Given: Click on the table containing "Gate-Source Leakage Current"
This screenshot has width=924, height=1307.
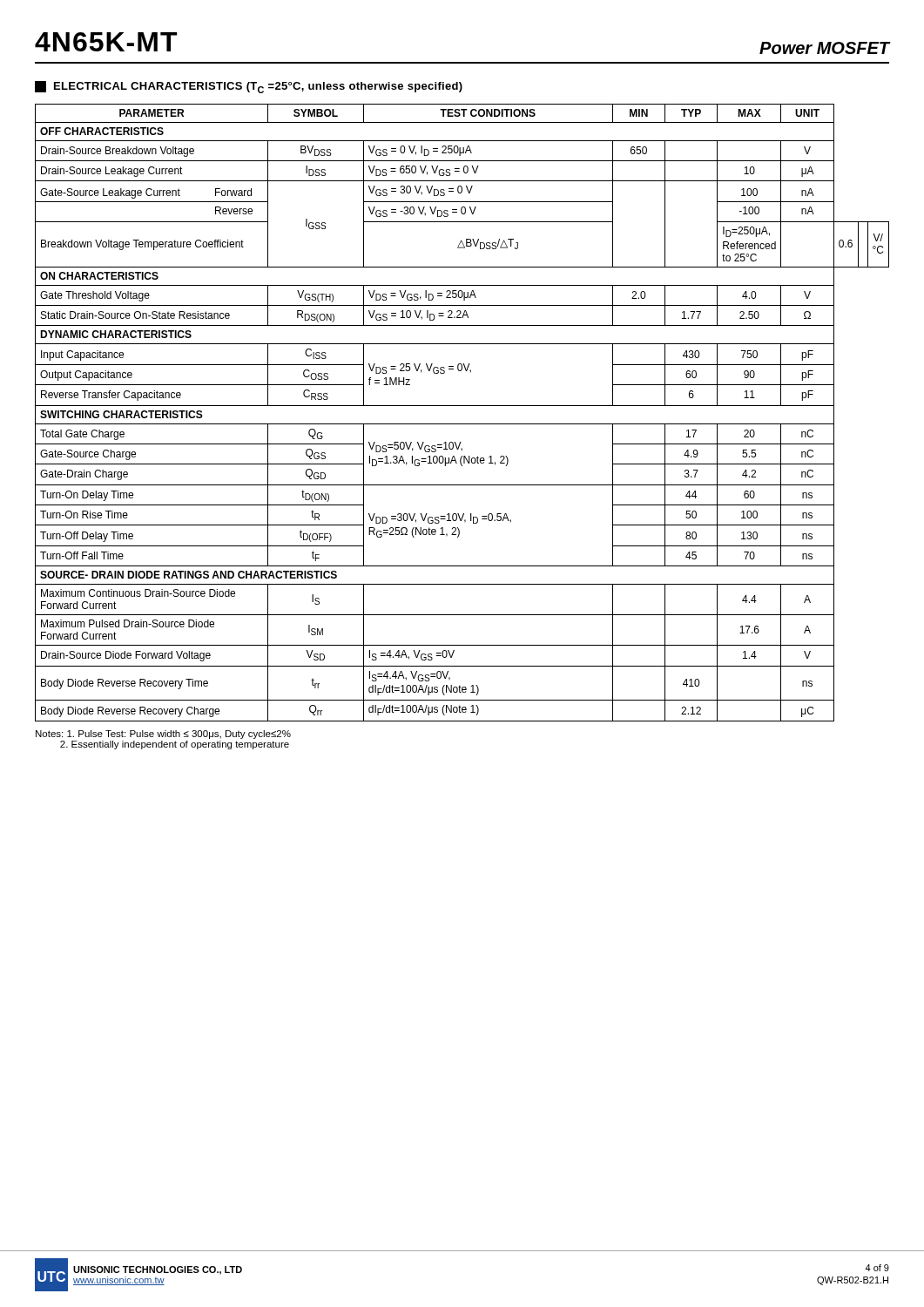Looking at the screenshot, I should 462,412.
